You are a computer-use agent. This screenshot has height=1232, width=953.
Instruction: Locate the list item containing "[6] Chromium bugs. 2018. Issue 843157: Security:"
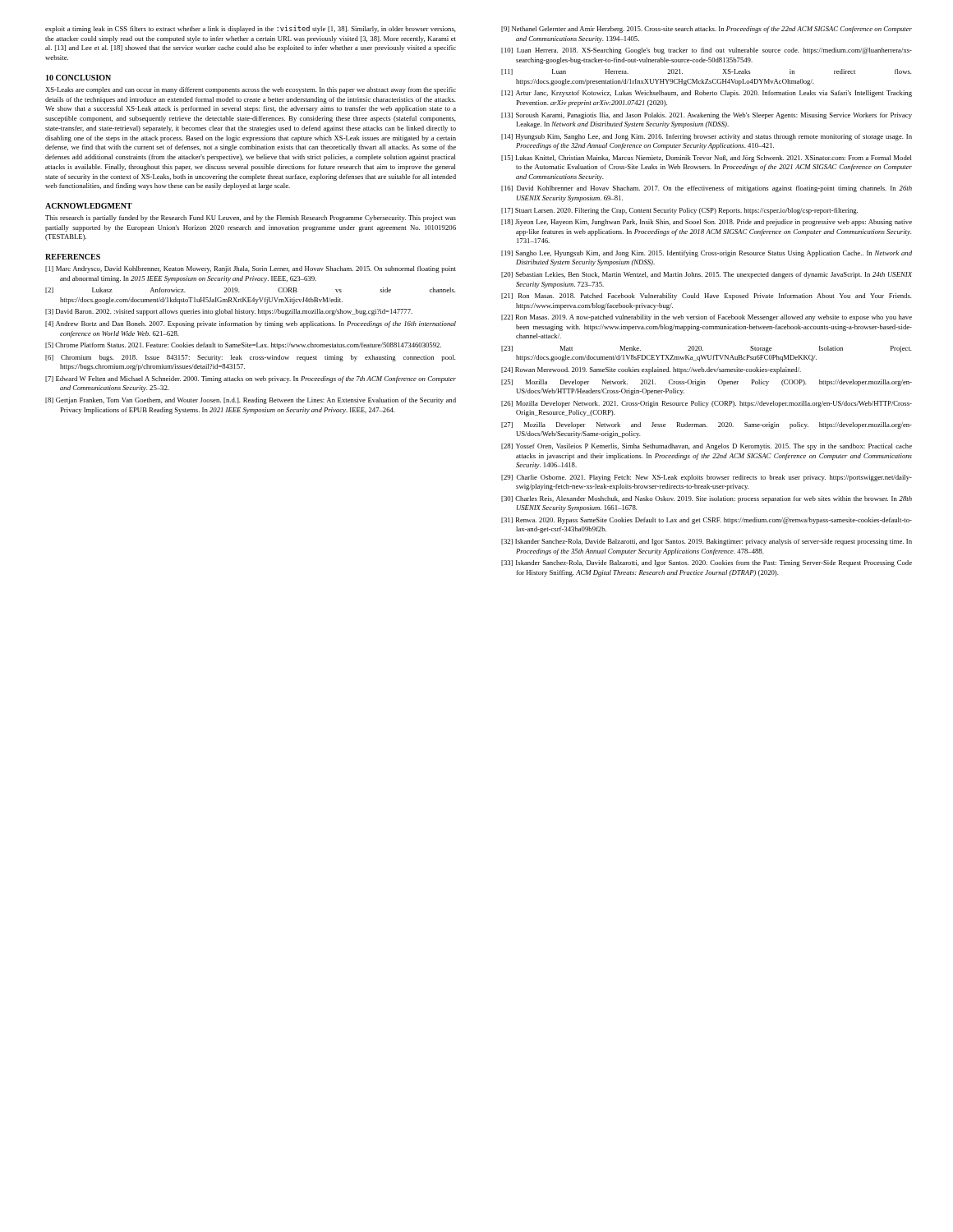(x=251, y=362)
